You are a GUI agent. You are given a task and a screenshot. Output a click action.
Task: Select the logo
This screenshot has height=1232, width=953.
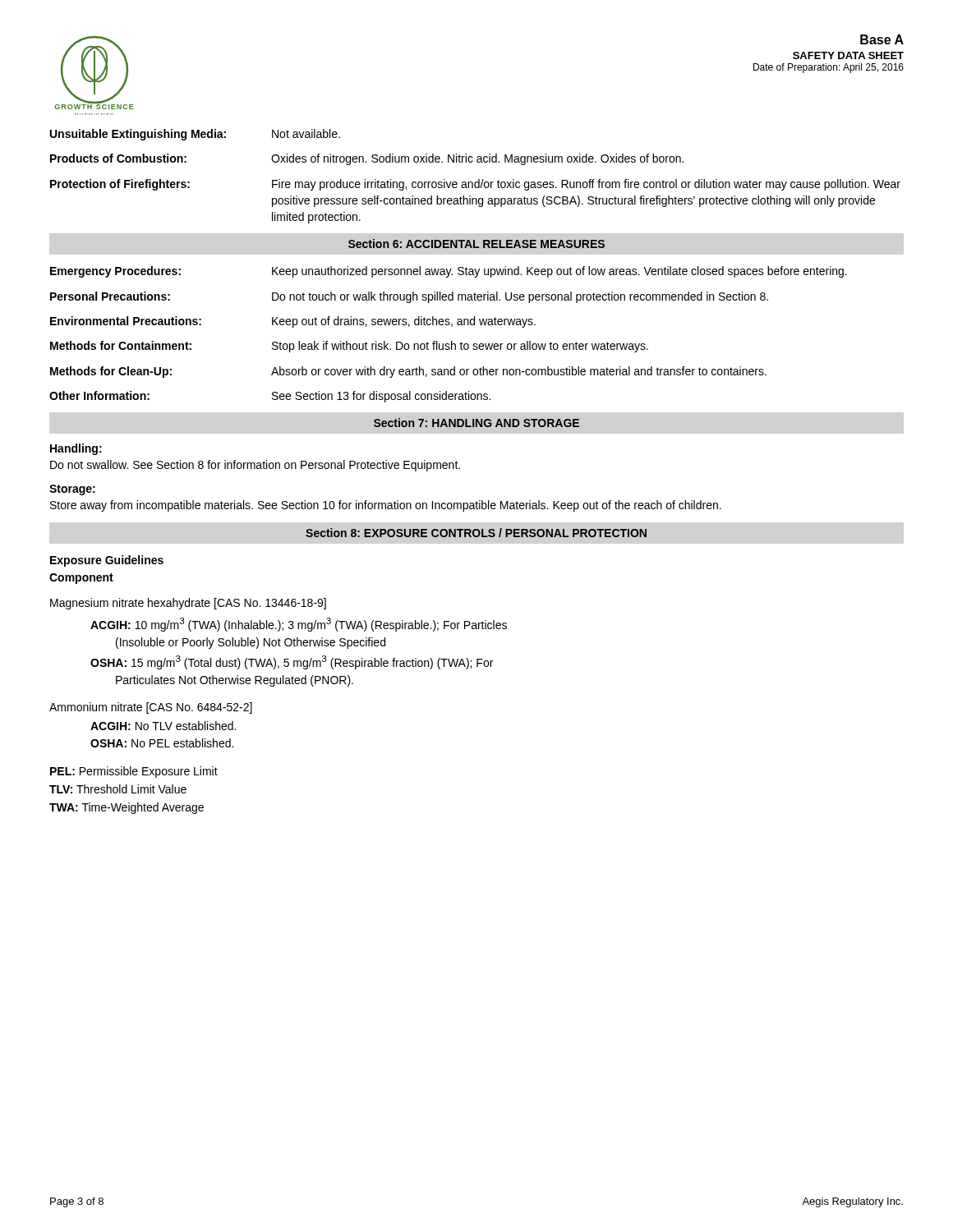pyautogui.click(x=111, y=75)
